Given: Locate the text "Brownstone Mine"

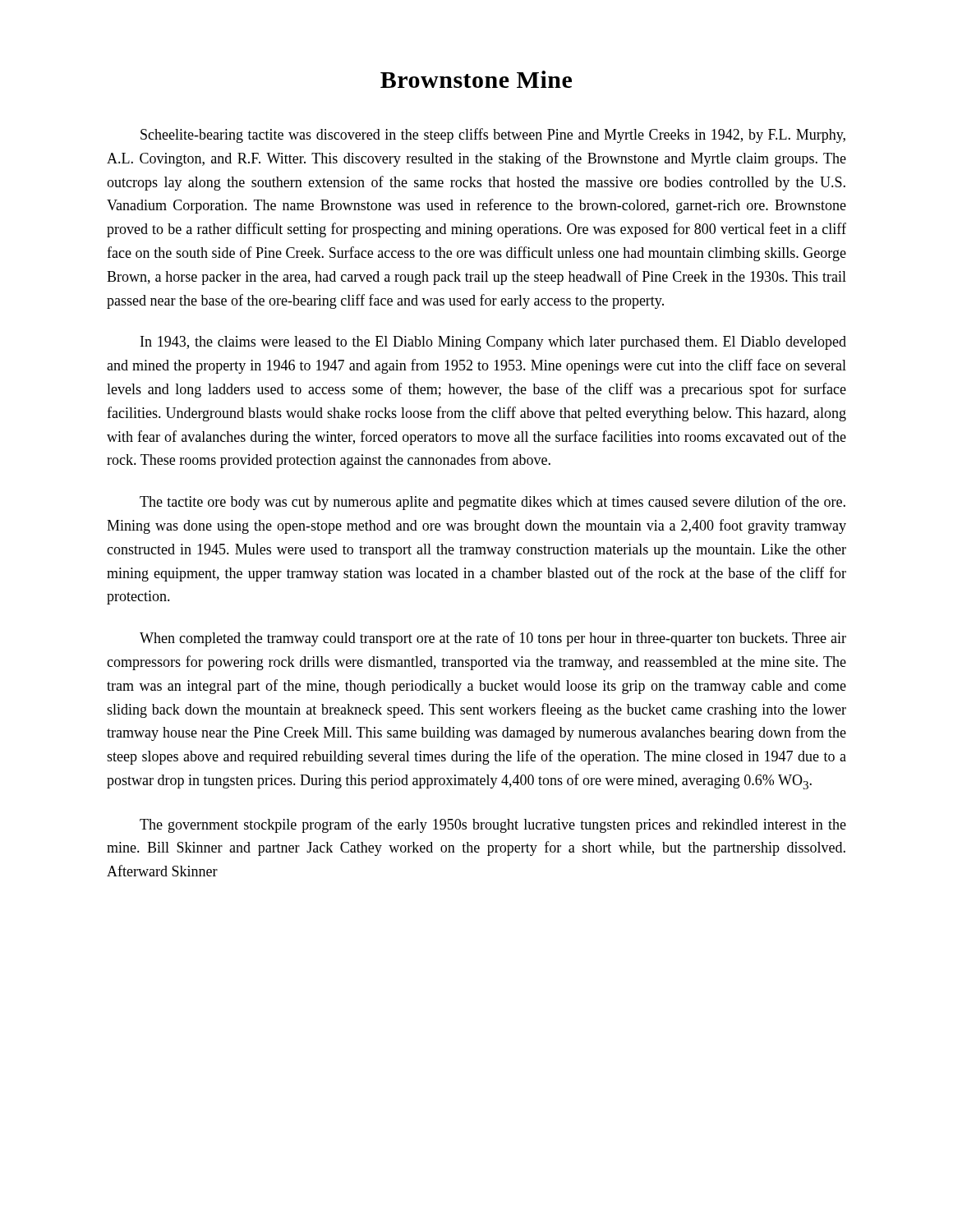Looking at the screenshot, I should click(x=476, y=80).
